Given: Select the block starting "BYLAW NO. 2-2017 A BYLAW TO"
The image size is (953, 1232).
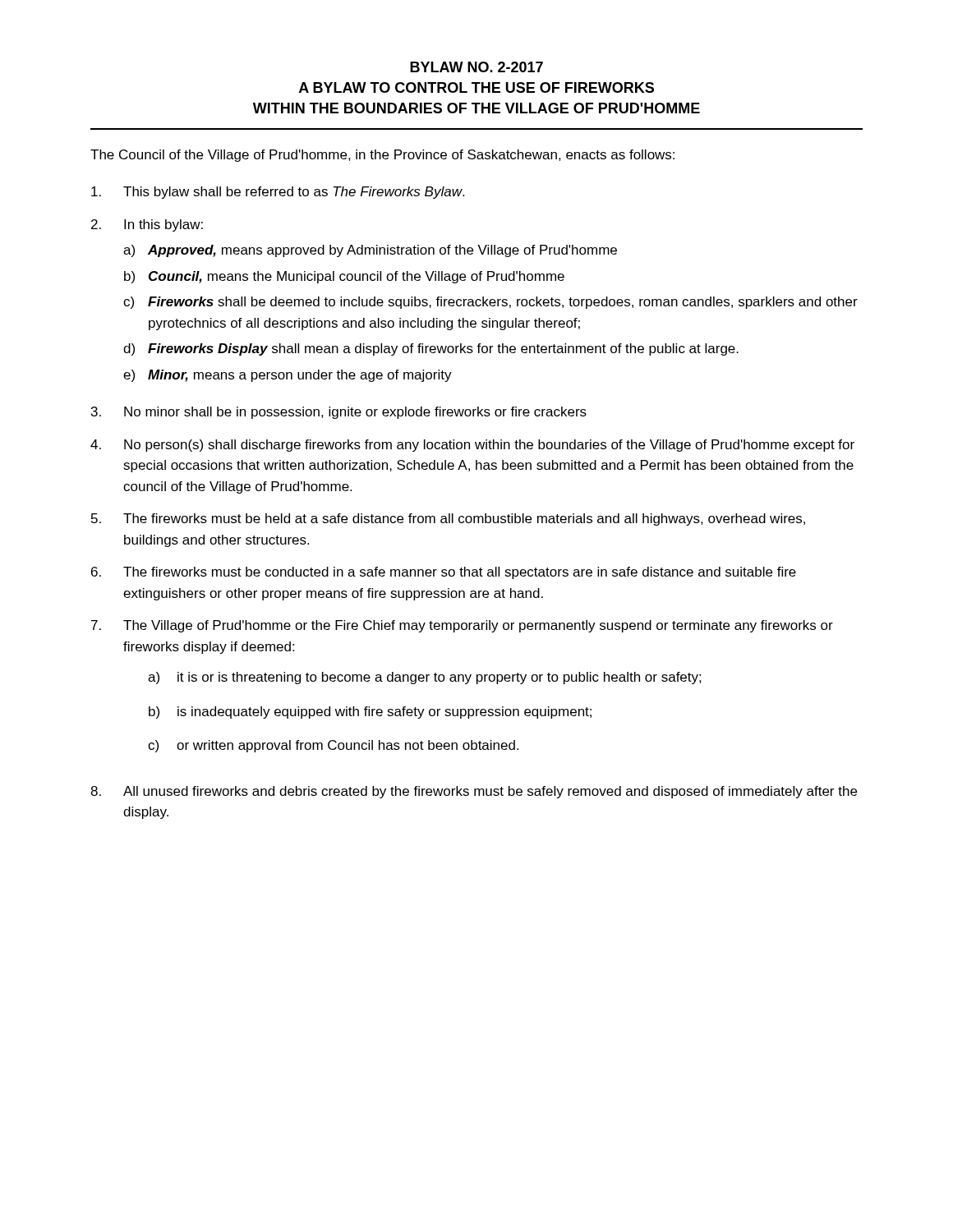Looking at the screenshot, I should 476,89.
